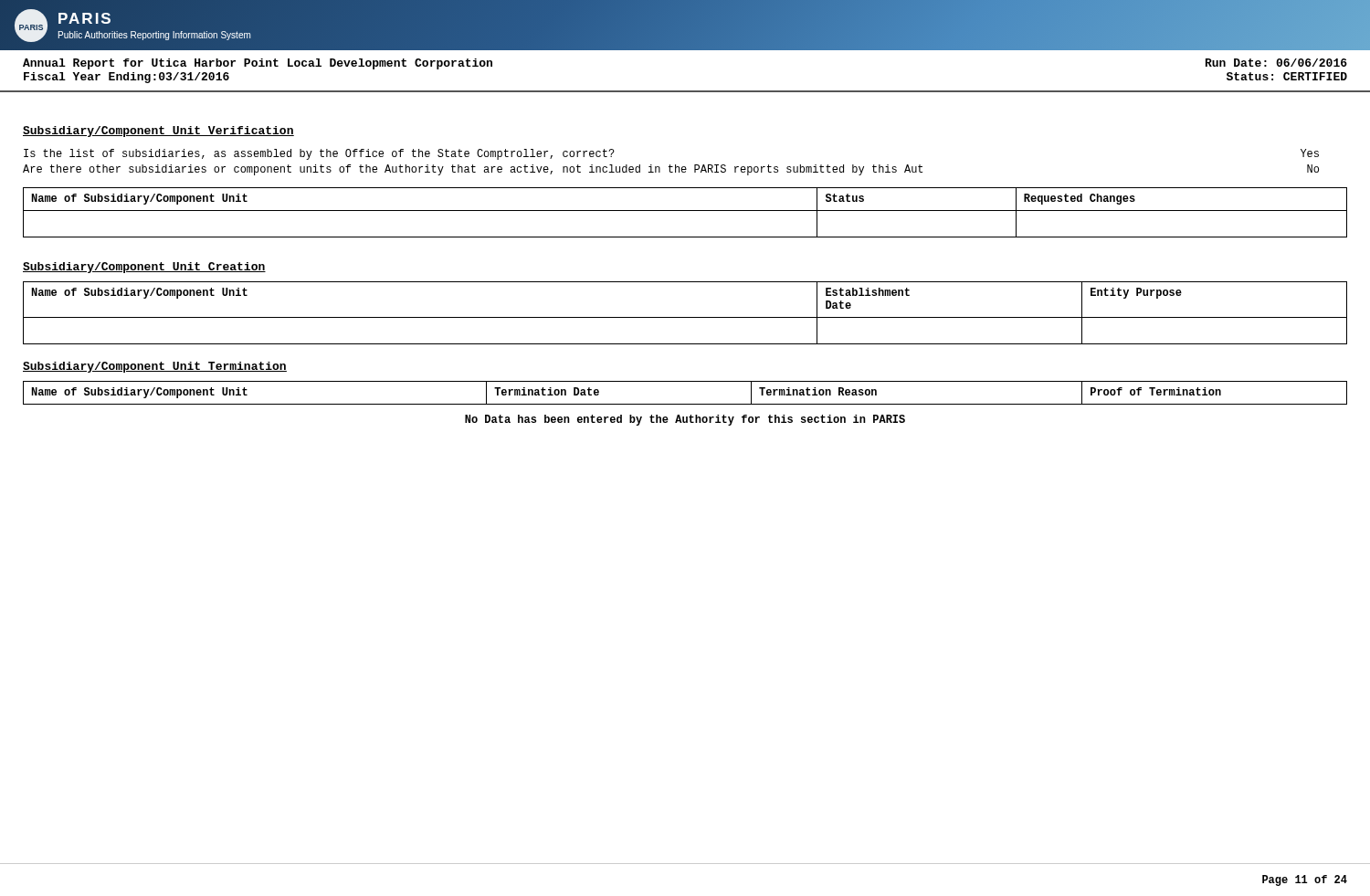The image size is (1370, 896).
Task: Find the block on this page that starts "No Data has been"
Action: click(685, 420)
